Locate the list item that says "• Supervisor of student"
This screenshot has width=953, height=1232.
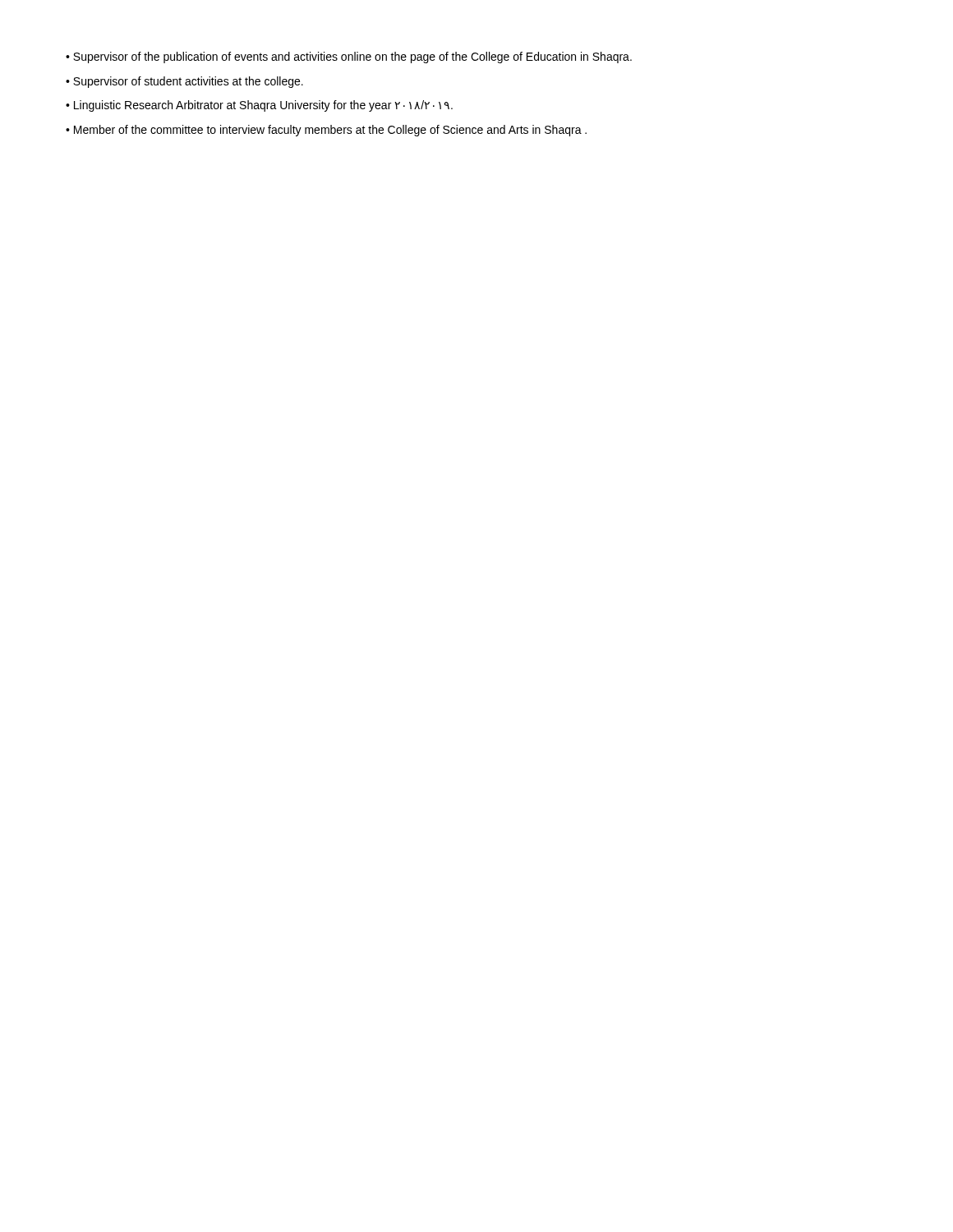(185, 81)
